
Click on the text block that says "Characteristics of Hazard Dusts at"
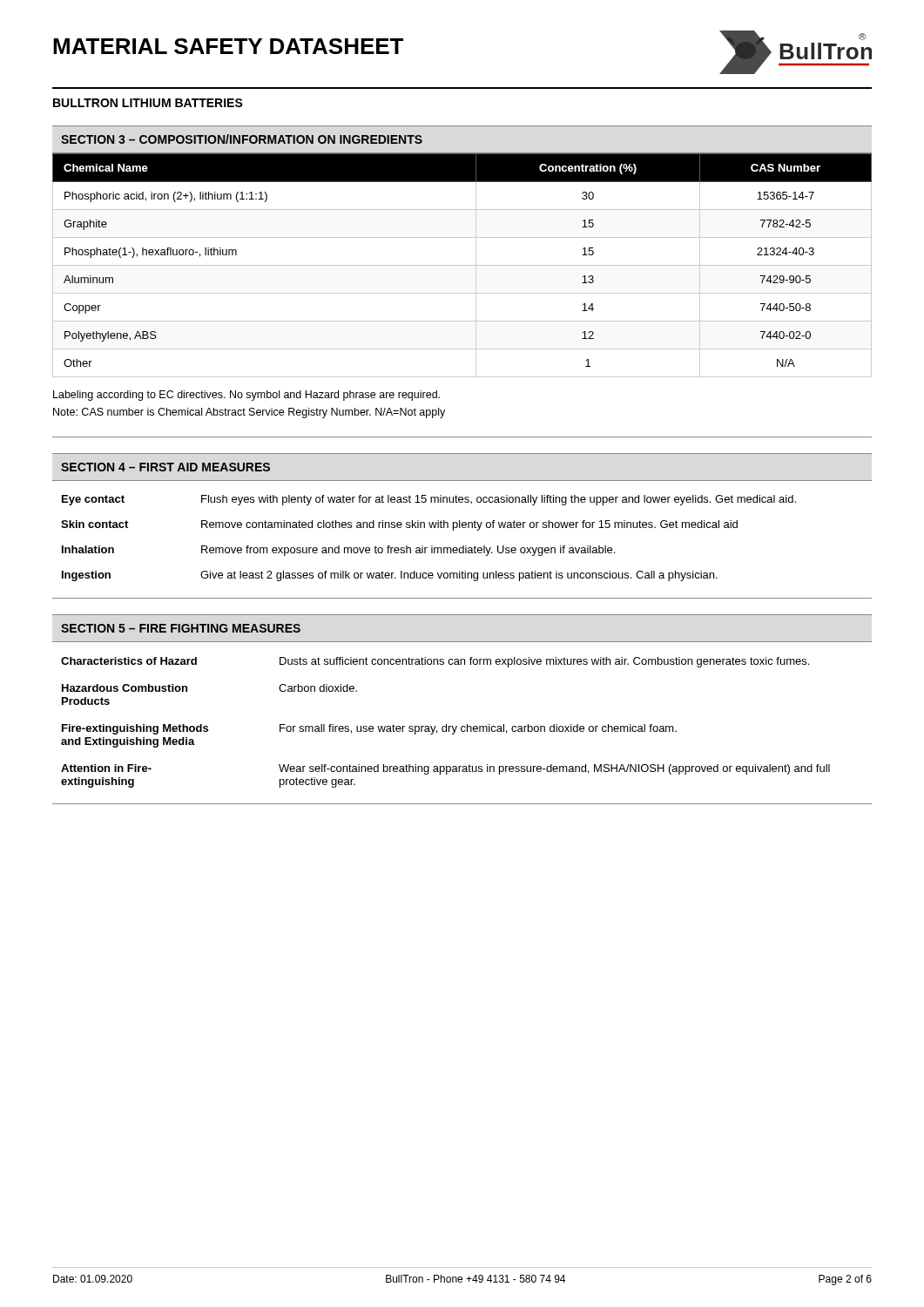click(x=462, y=721)
